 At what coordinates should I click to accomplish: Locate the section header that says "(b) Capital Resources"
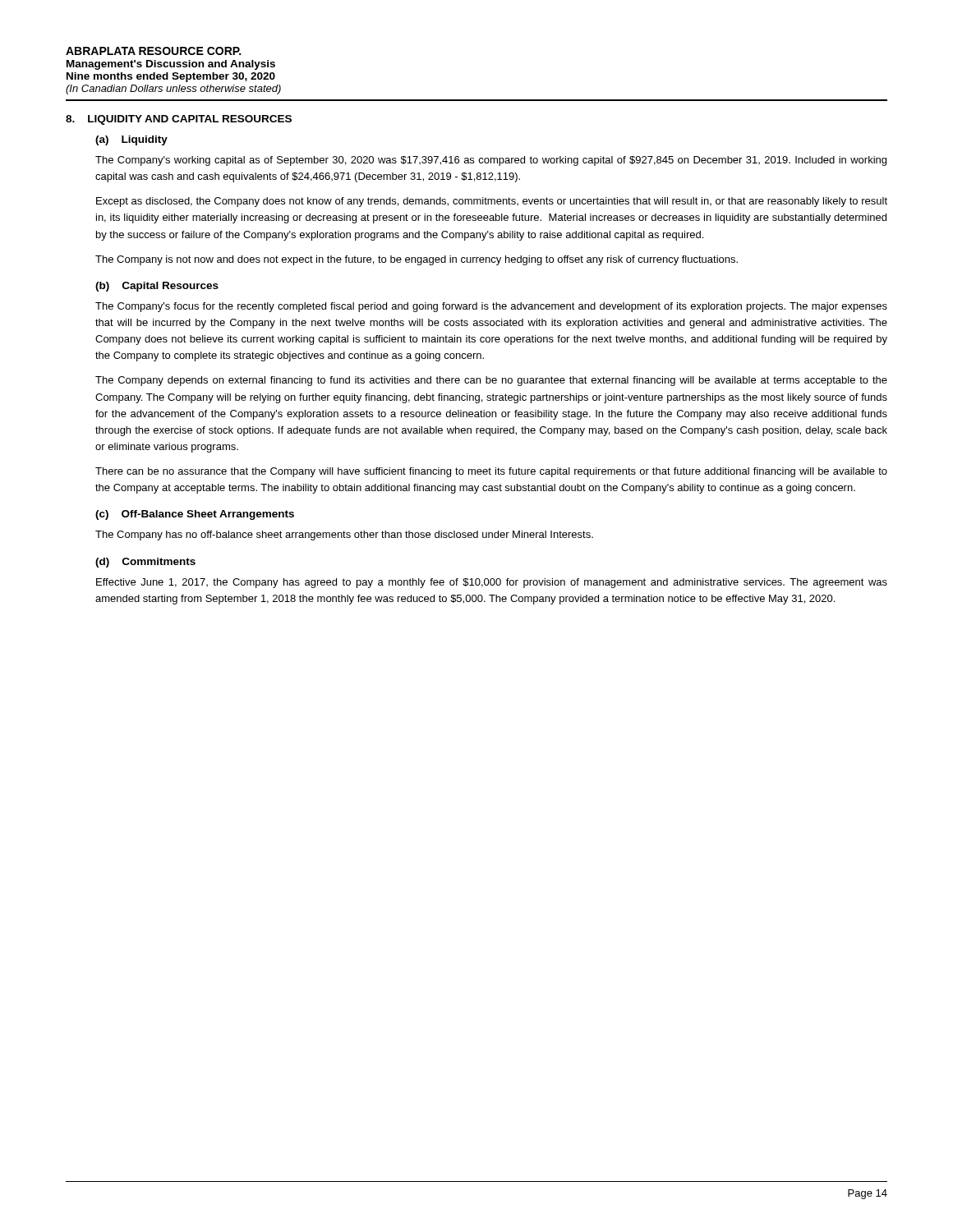point(157,285)
